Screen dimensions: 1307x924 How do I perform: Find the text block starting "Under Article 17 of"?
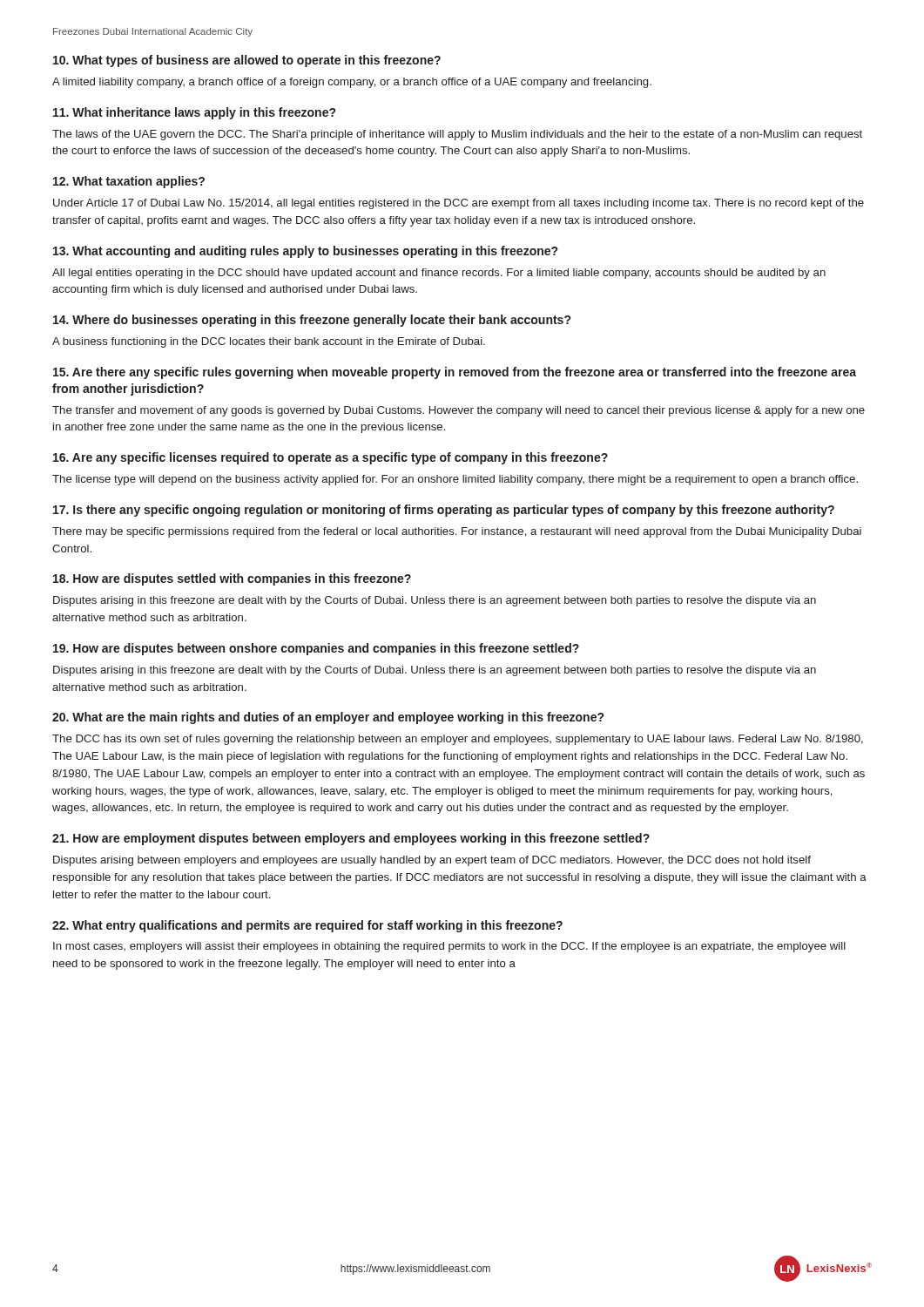click(458, 211)
